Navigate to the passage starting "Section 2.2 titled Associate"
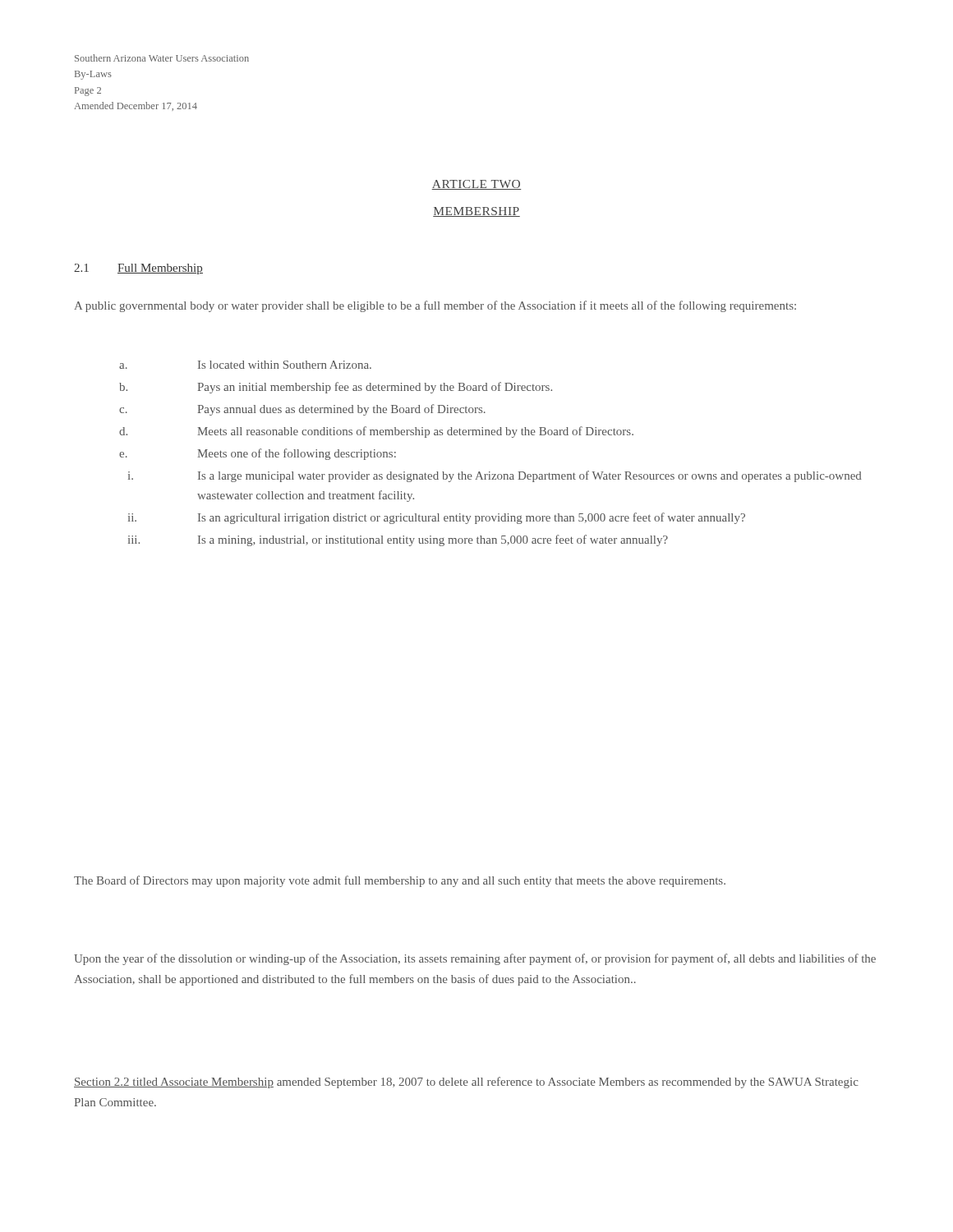The height and width of the screenshot is (1232, 953). (466, 1092)
